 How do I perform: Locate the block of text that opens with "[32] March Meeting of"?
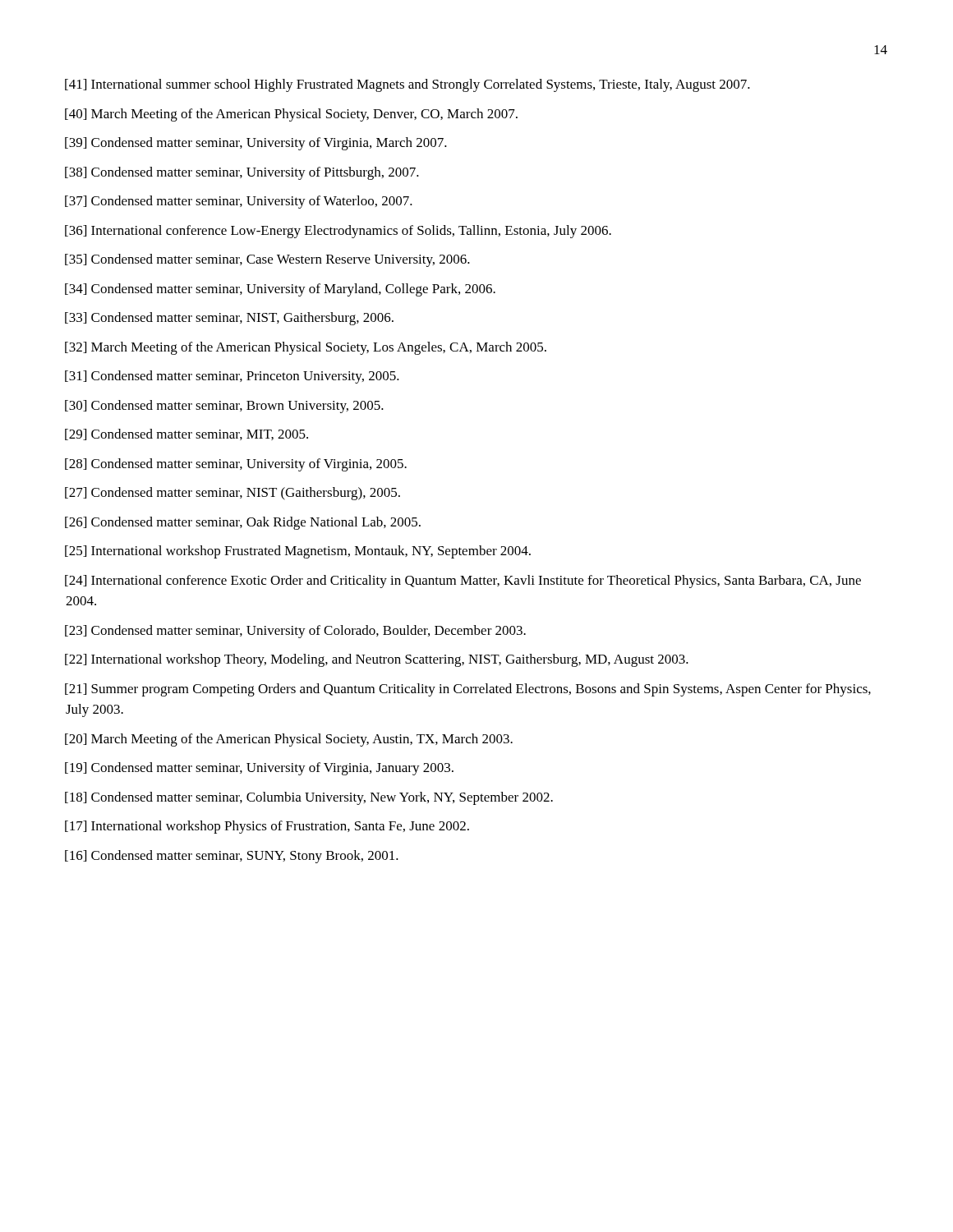pyautogui.click(x=306, y=347)
